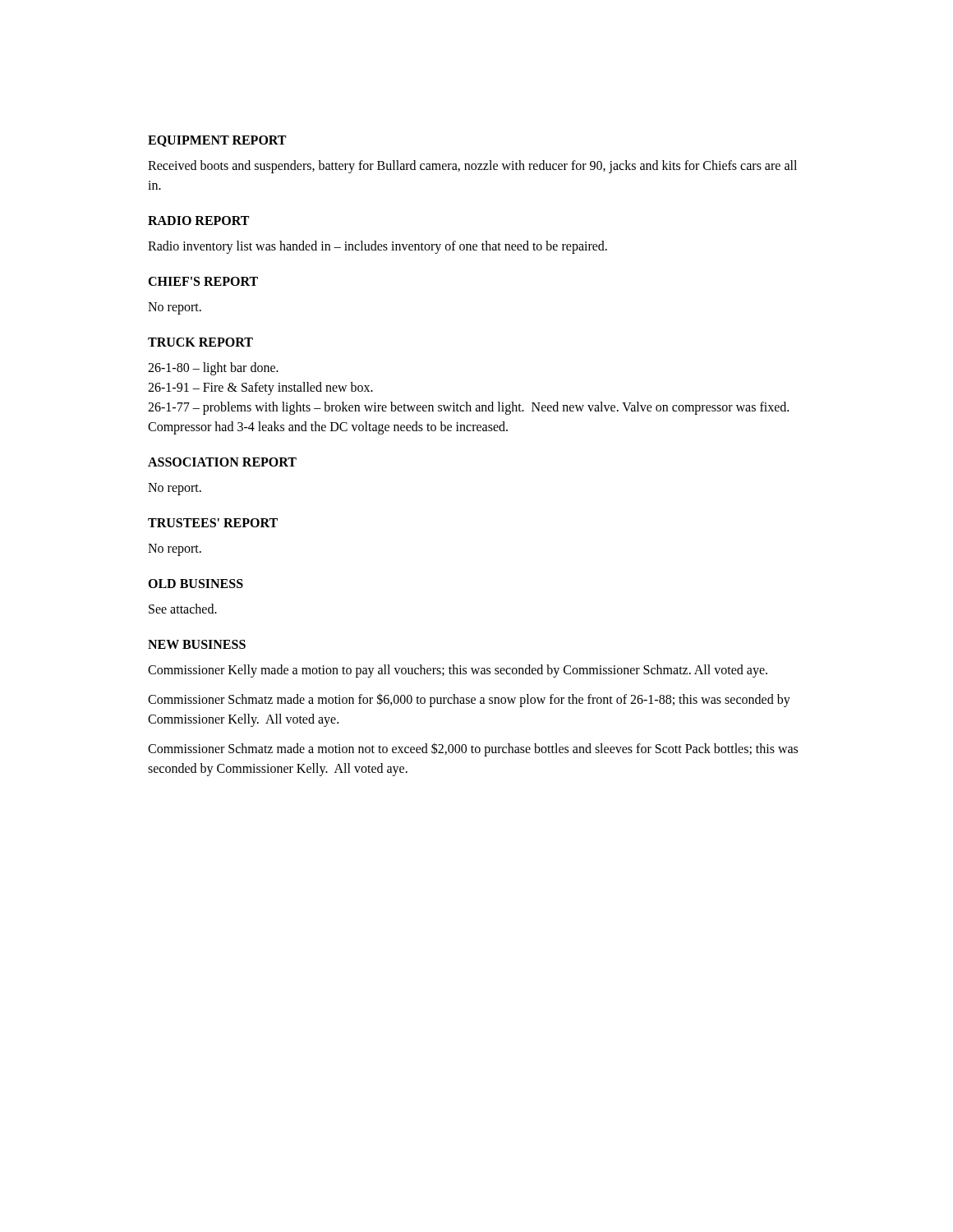Click on the text block containing "26-1-80 – light bar done. 26-1-91 – Fire"
The image size is (953, 1232).
pyautogui.click(x=470, y=397)
